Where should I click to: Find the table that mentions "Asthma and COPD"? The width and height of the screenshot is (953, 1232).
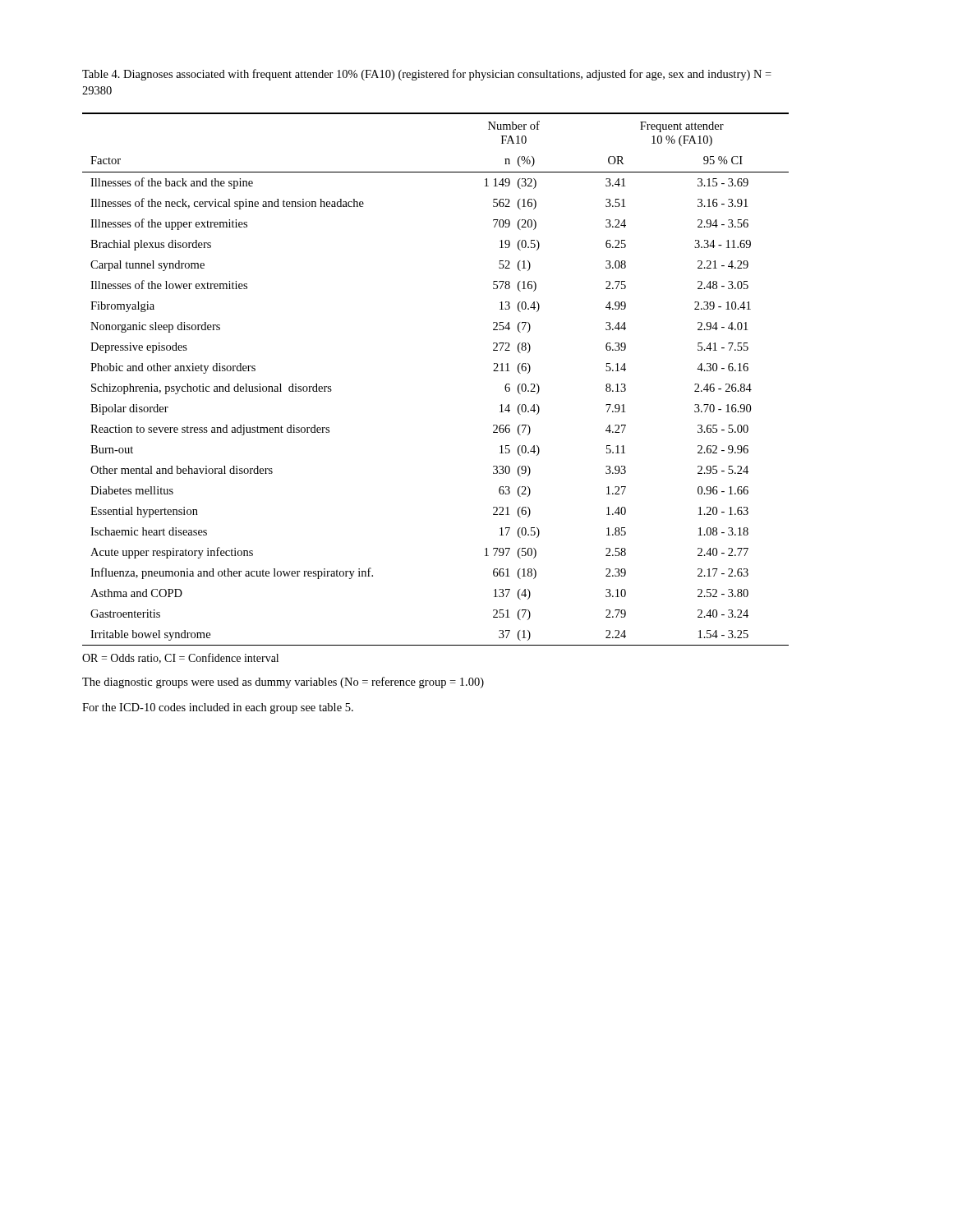pyautogui.click(x=476, y=379)
